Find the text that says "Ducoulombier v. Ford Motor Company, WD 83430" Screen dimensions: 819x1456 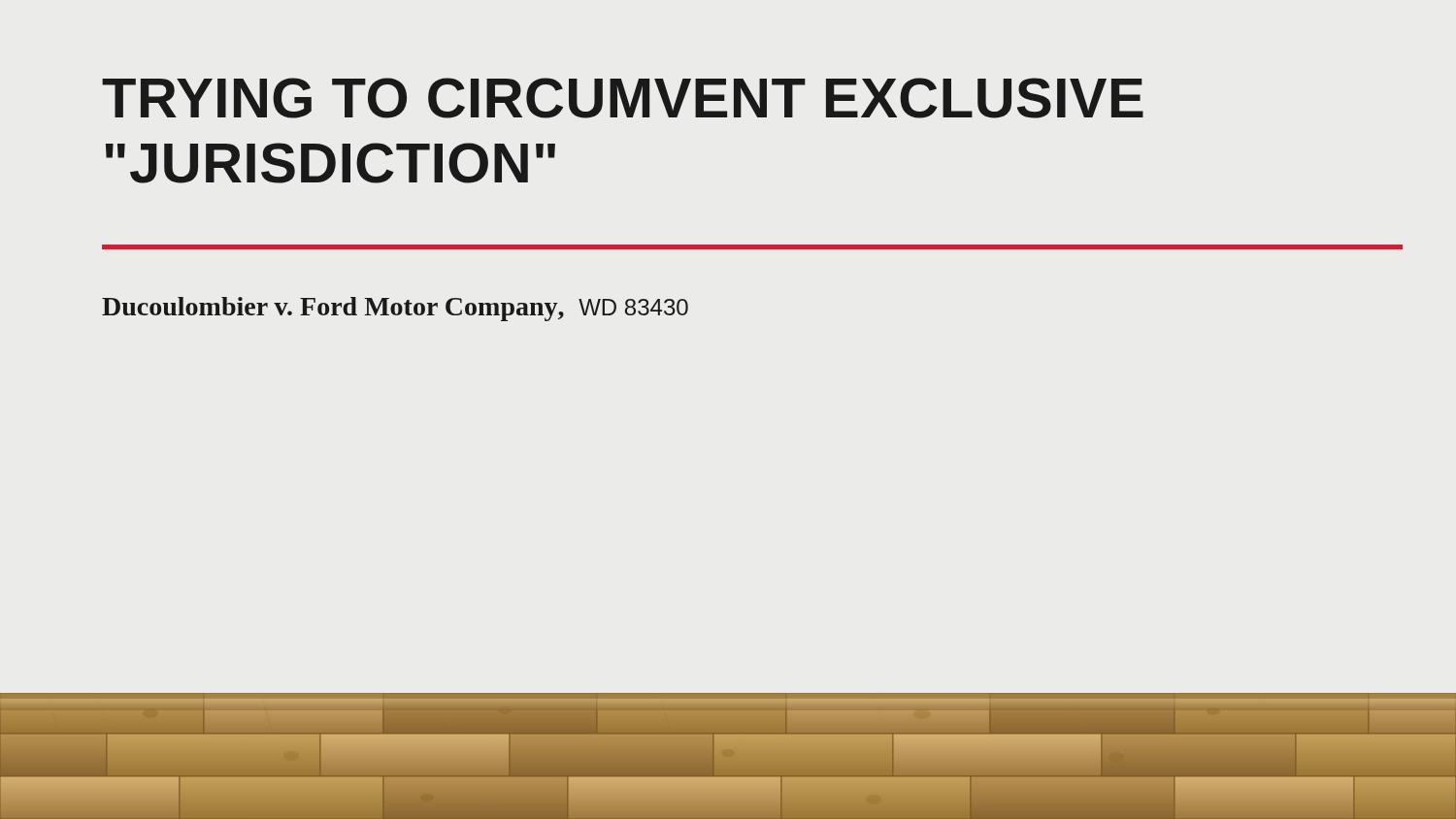tap(395, 306)
